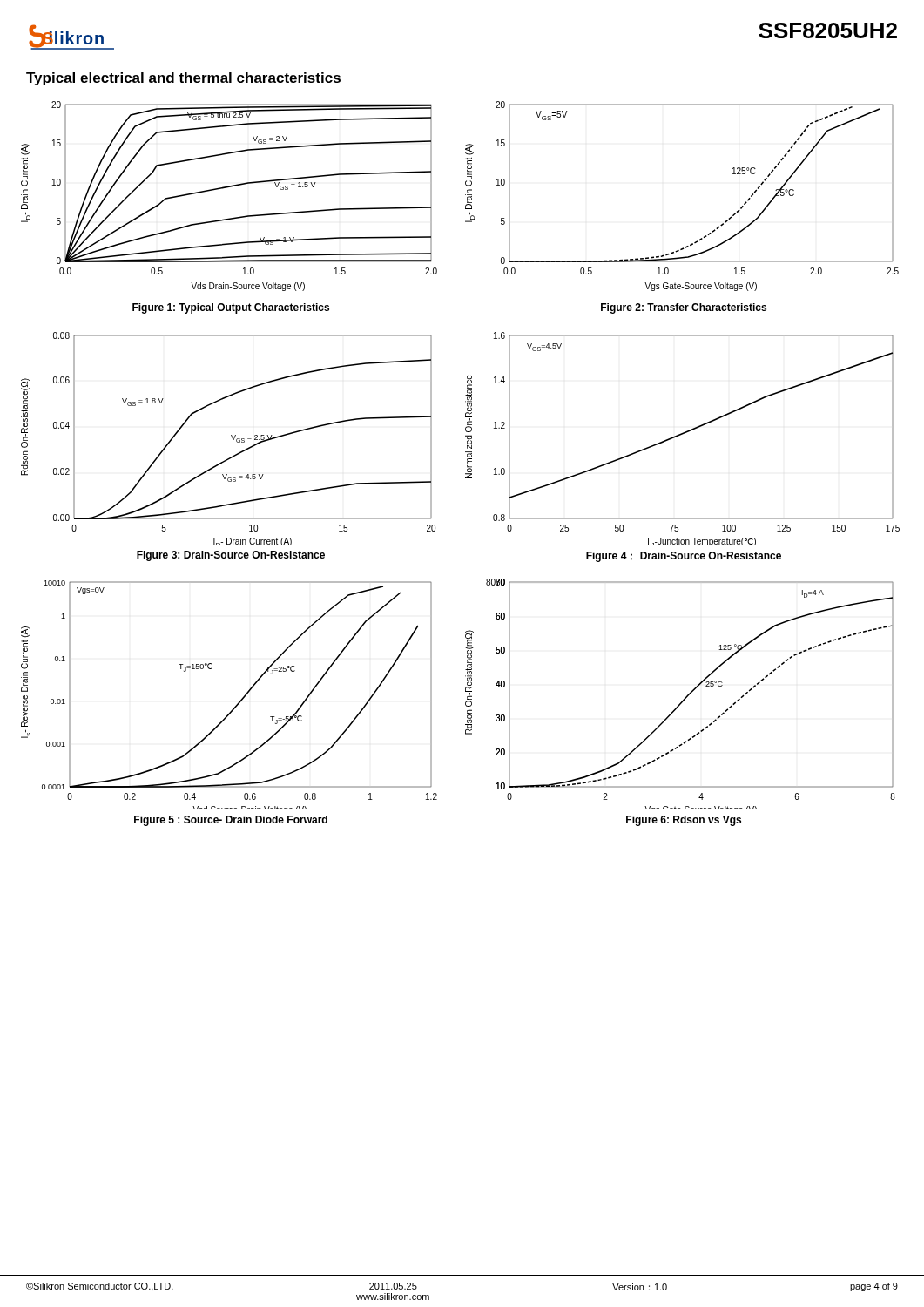This screenshot has width=924, height=1307.
Task: Point to "Figure 4： Drain-Source On-Resistance"
Action: click(x=684, y=556)
